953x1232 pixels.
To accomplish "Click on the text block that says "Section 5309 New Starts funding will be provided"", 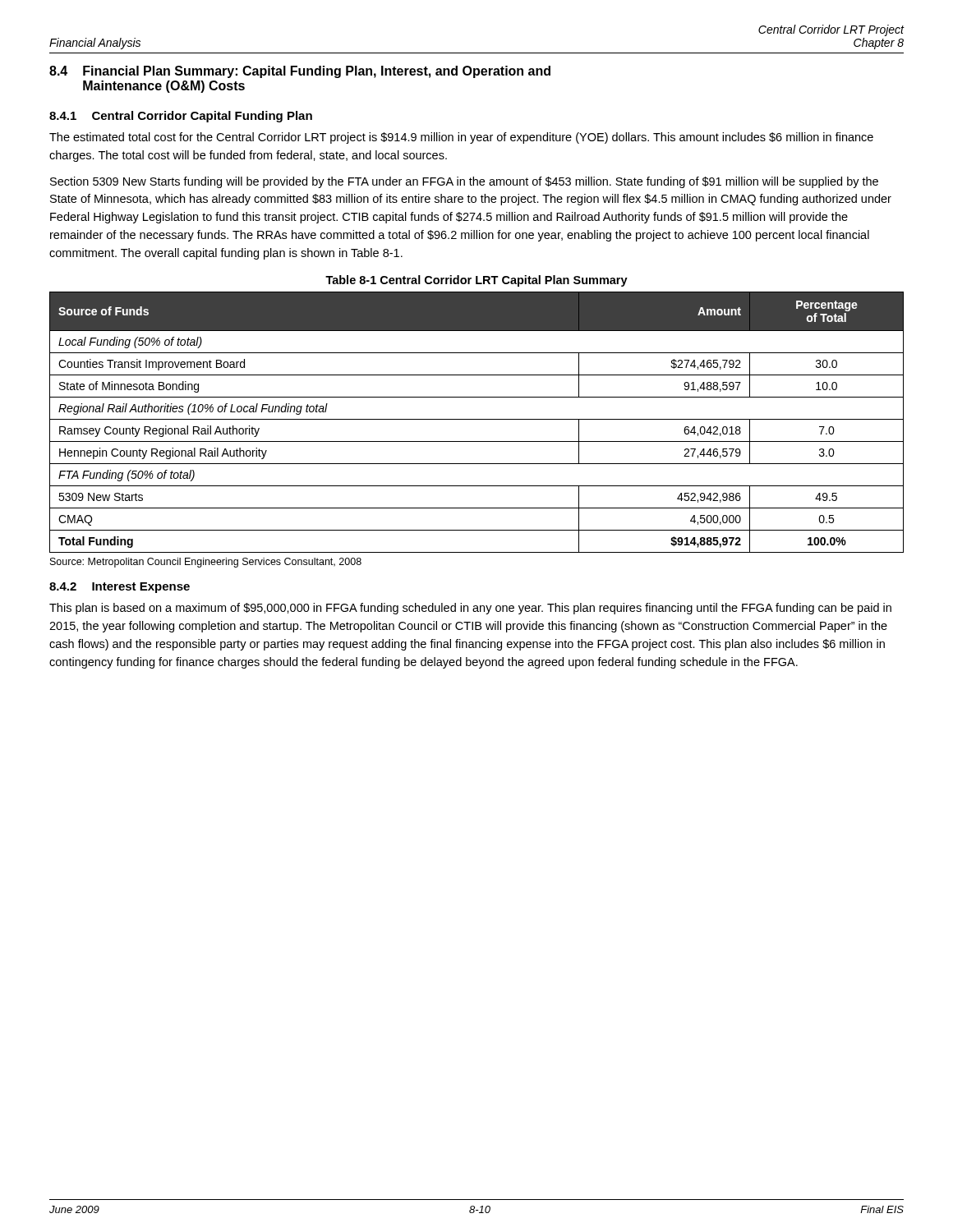I will 470,217.
